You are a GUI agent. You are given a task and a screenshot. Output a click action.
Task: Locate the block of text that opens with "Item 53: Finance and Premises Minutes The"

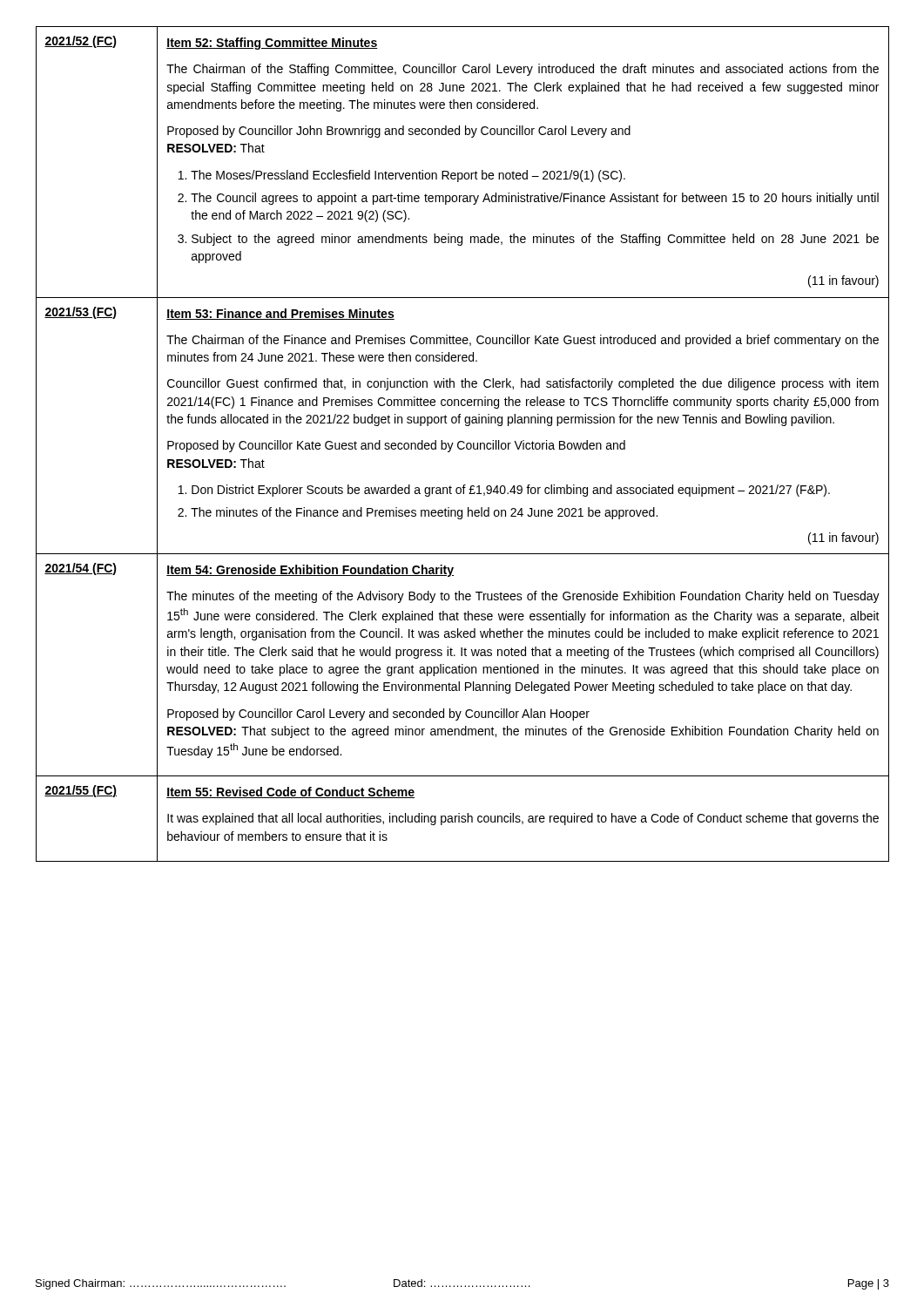point(523,425)
